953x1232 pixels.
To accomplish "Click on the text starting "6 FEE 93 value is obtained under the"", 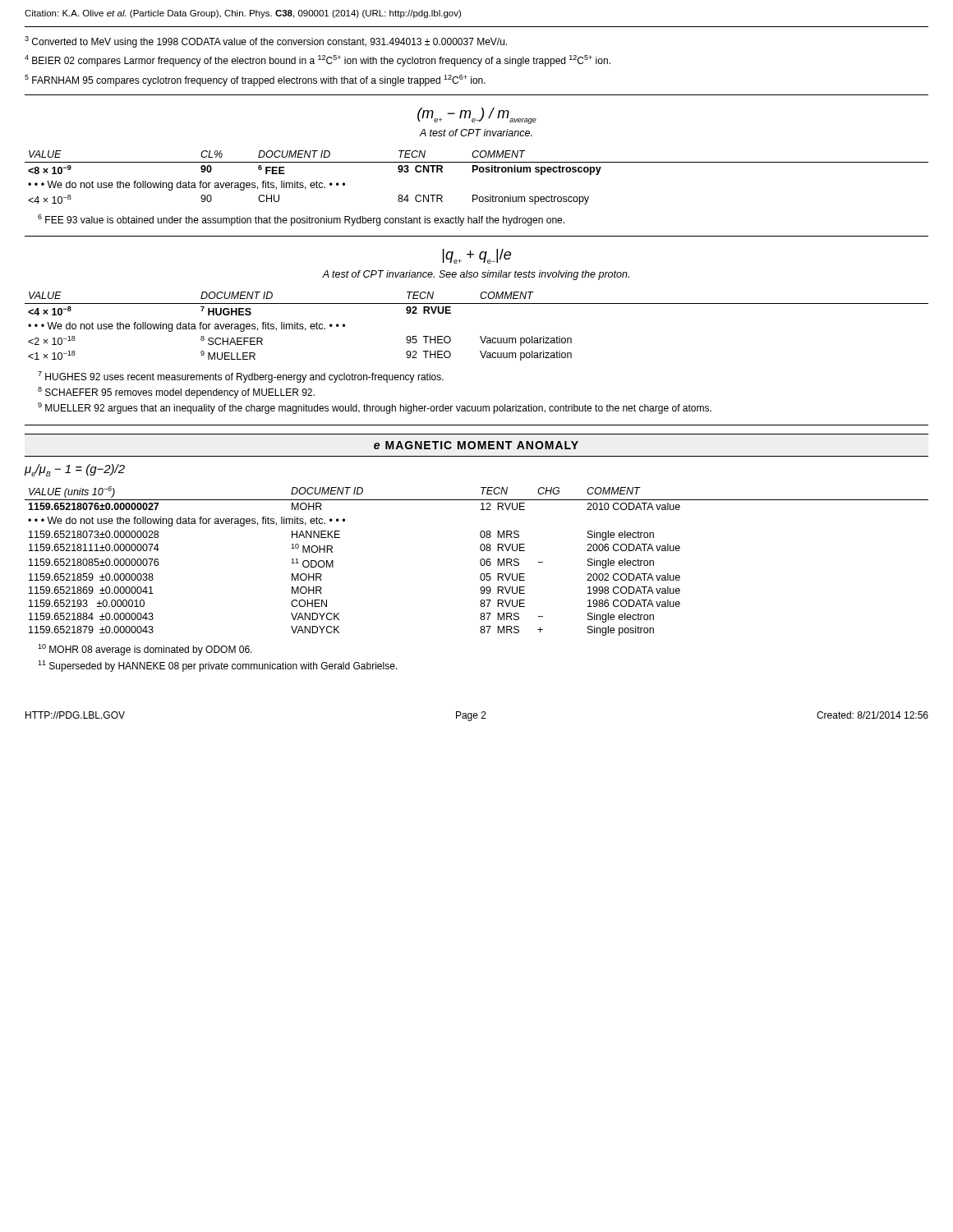I will (302, 219).
